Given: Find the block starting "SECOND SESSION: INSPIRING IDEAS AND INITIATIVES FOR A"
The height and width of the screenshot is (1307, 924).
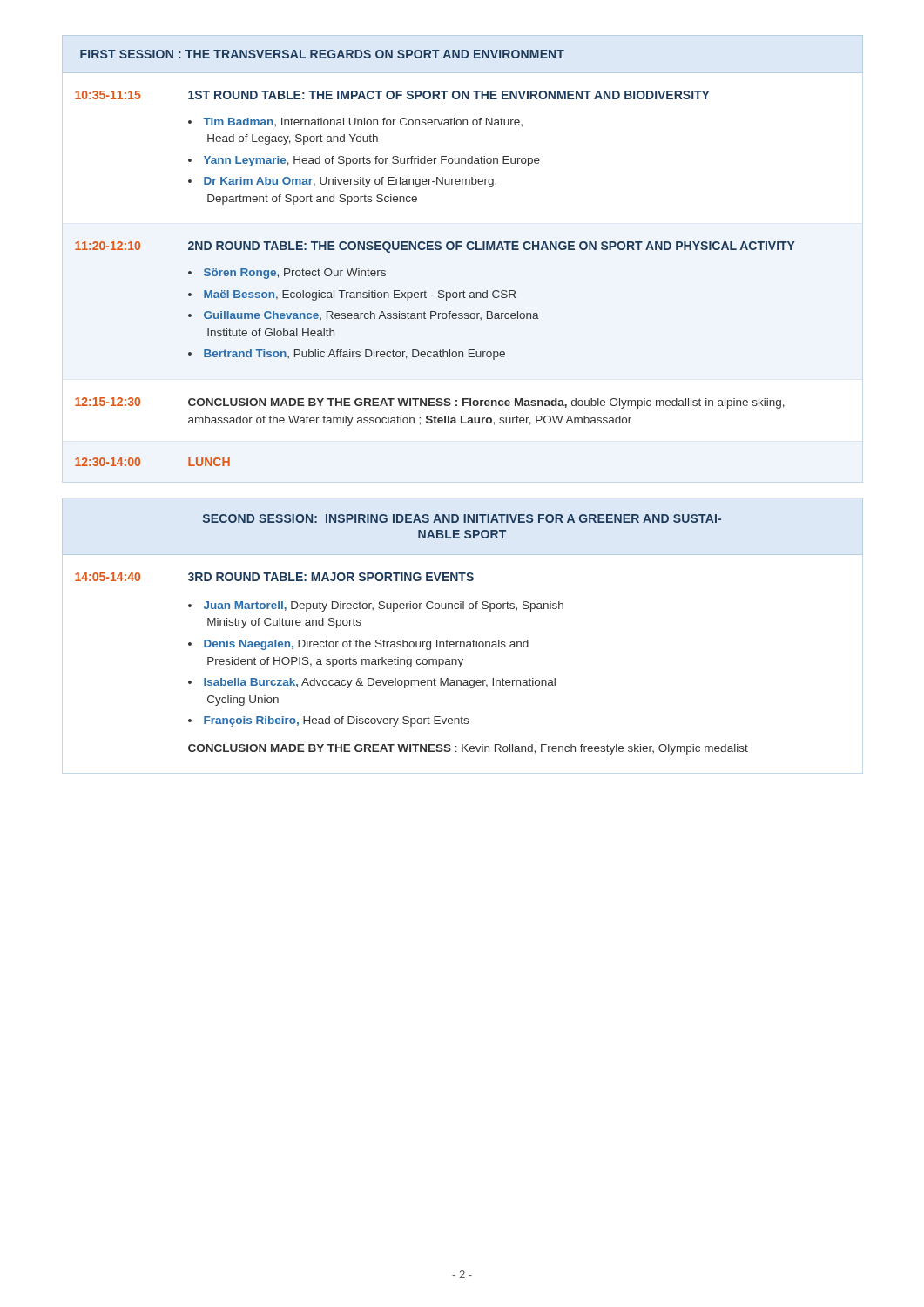Looking at the screenshot, I should point(462,527).
